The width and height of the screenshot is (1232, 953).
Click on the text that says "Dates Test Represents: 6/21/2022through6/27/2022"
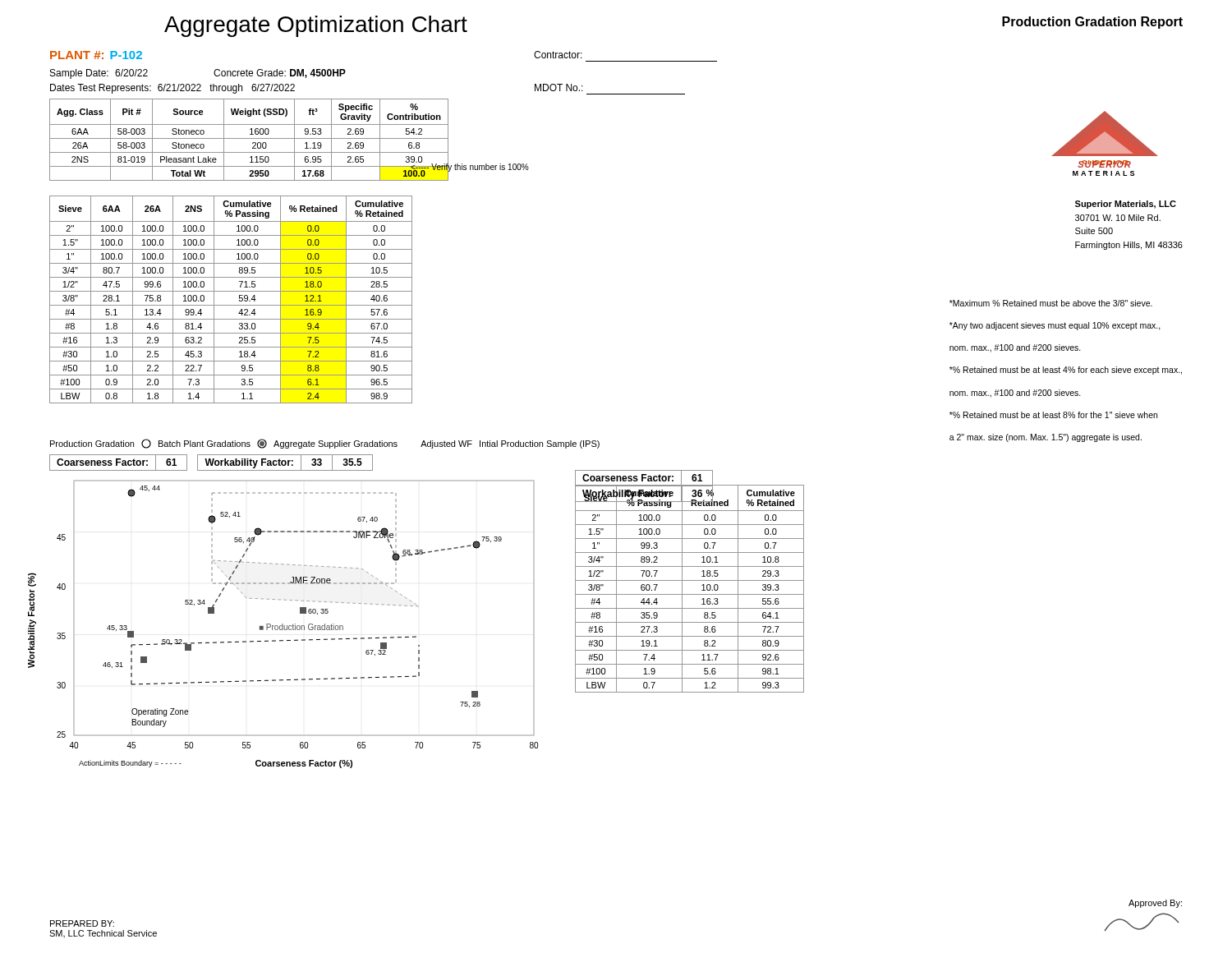pos(172,88)
